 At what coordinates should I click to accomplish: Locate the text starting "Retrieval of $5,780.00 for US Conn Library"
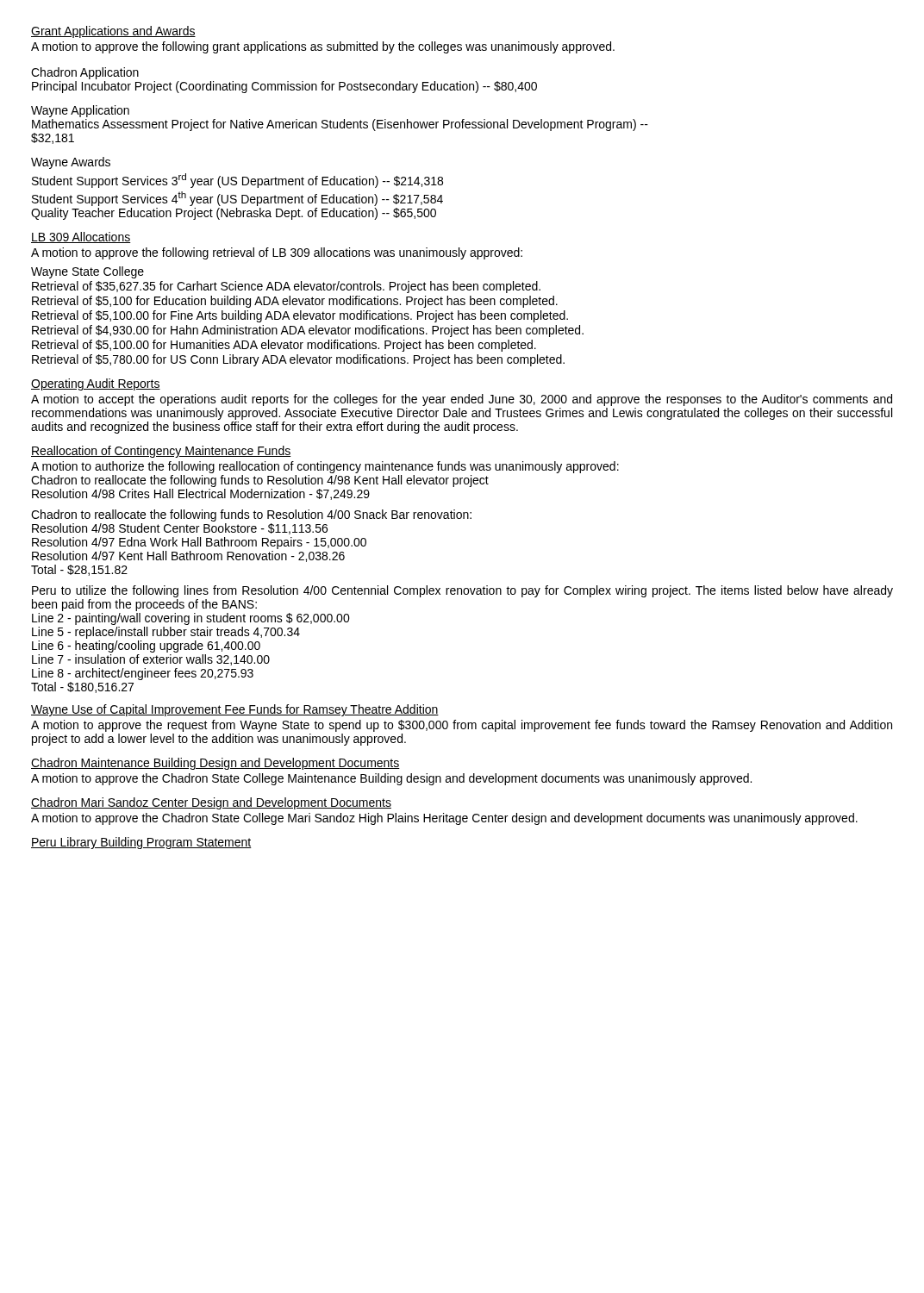click(x=298, y=360)
